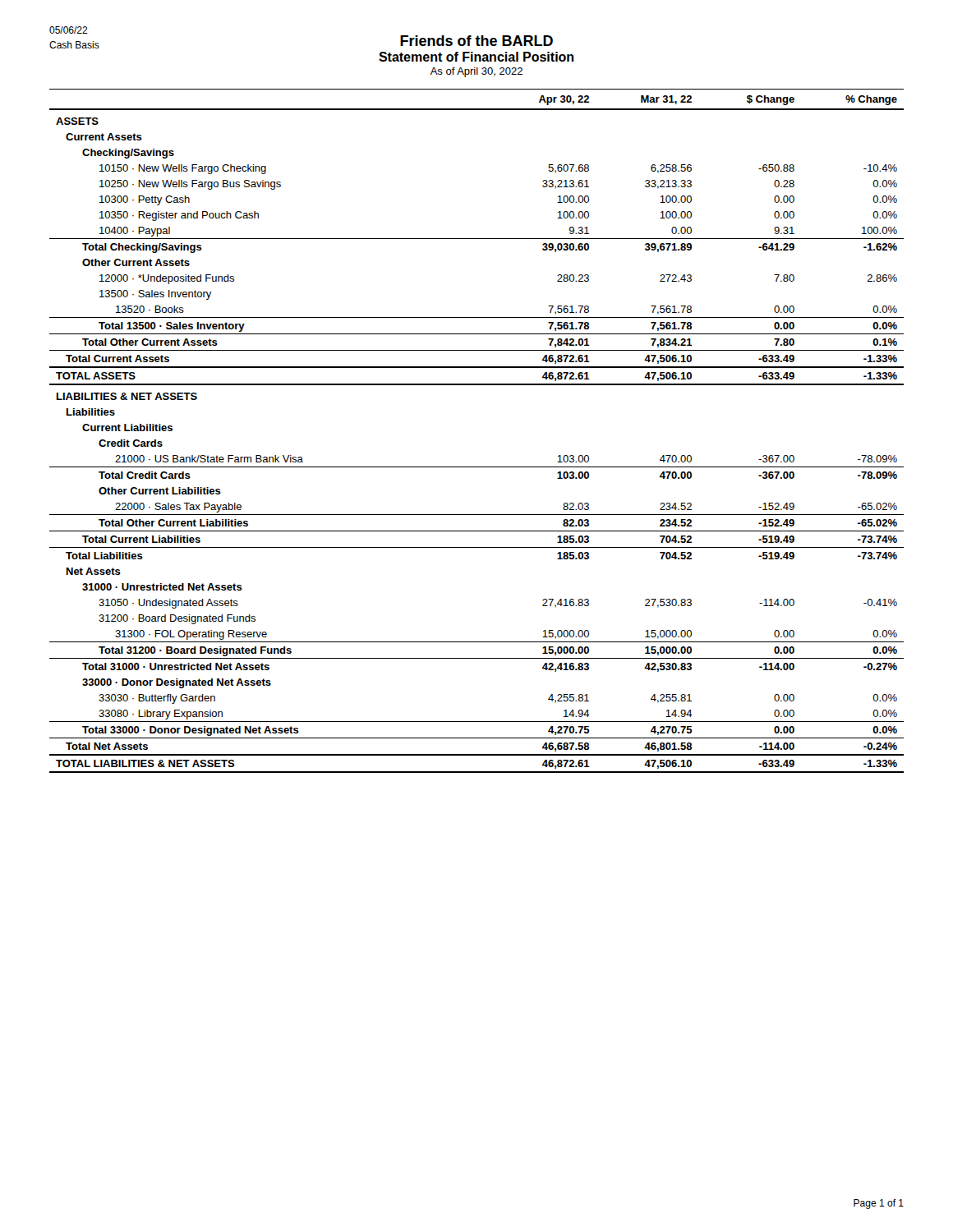This screenshot has width=953, height=1232.
Task: Click where it says "As of April 30, 2022"
Action: coord(476,71)
